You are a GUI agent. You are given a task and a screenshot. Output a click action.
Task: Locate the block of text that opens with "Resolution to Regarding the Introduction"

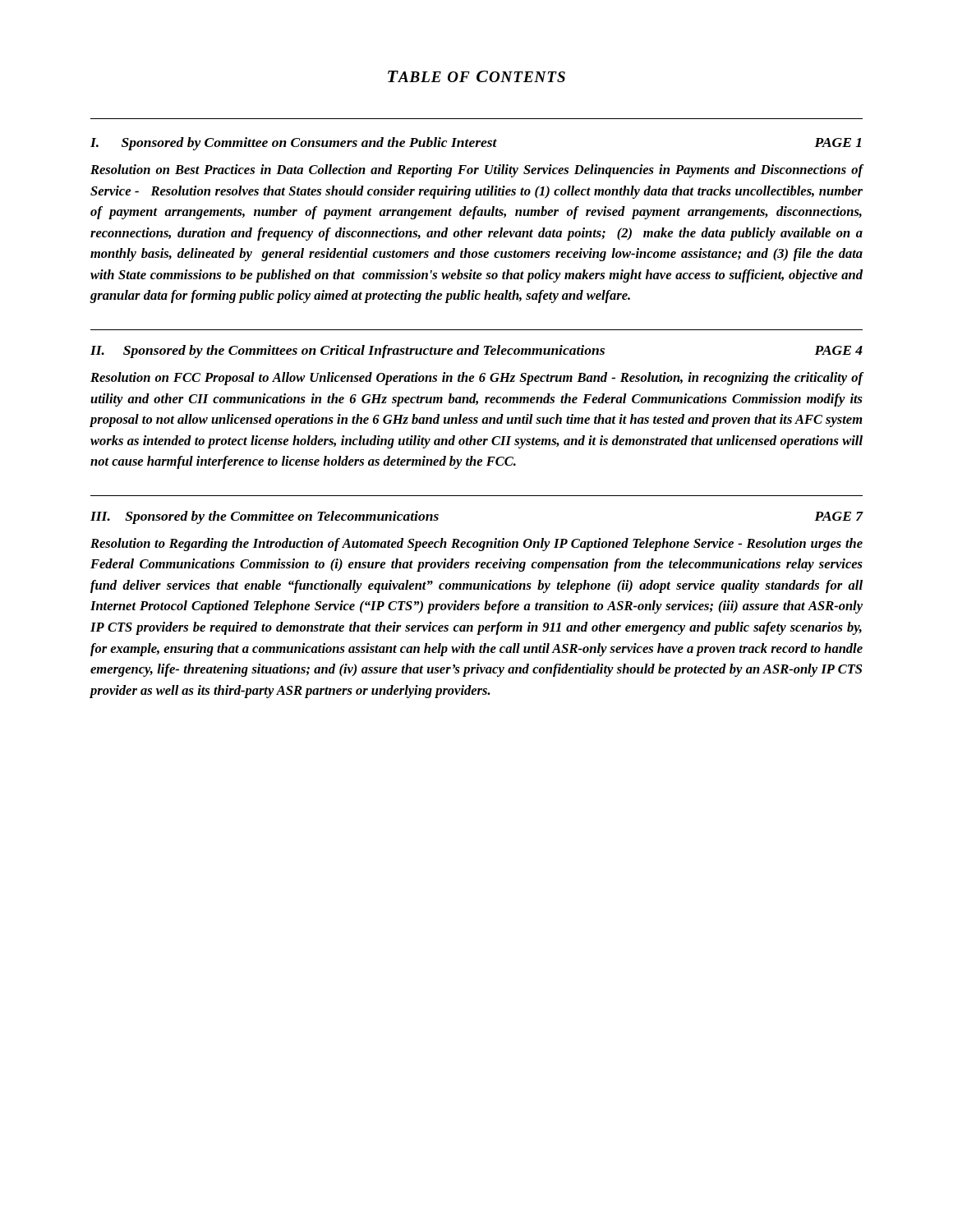click(476, 617)
